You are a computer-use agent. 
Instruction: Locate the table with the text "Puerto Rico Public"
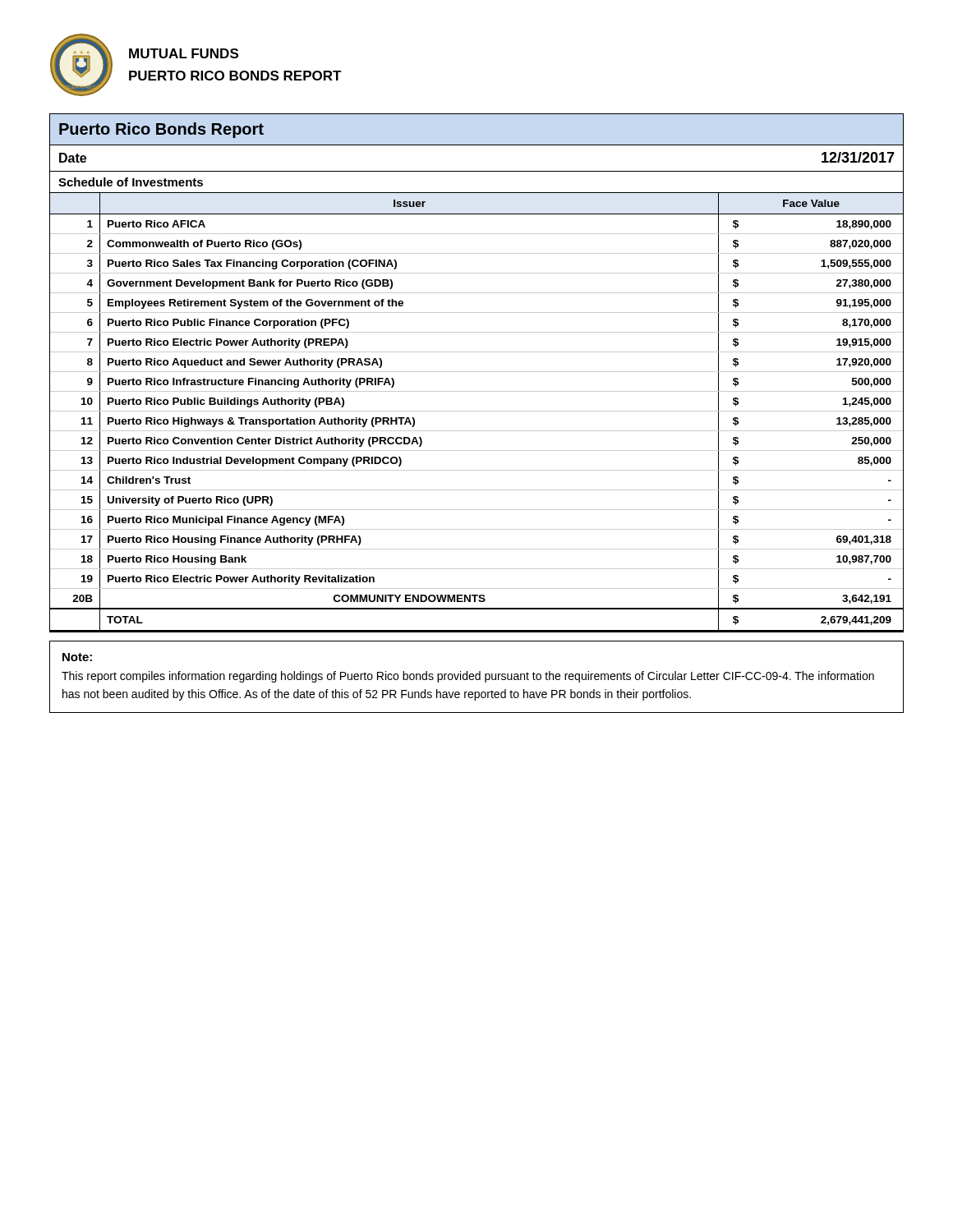tap(476, 373)
